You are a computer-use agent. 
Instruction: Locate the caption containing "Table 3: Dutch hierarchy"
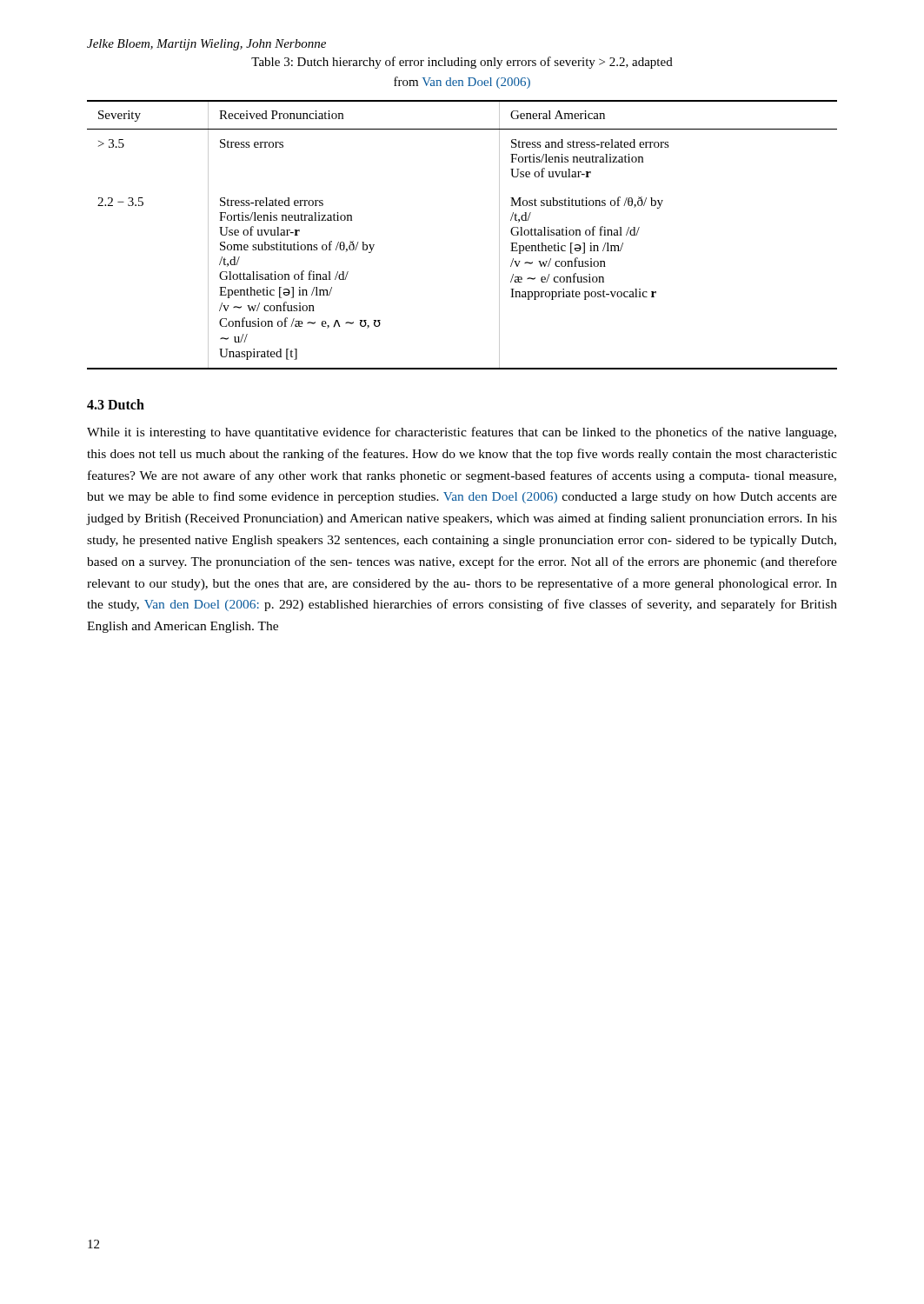point(462,72)
